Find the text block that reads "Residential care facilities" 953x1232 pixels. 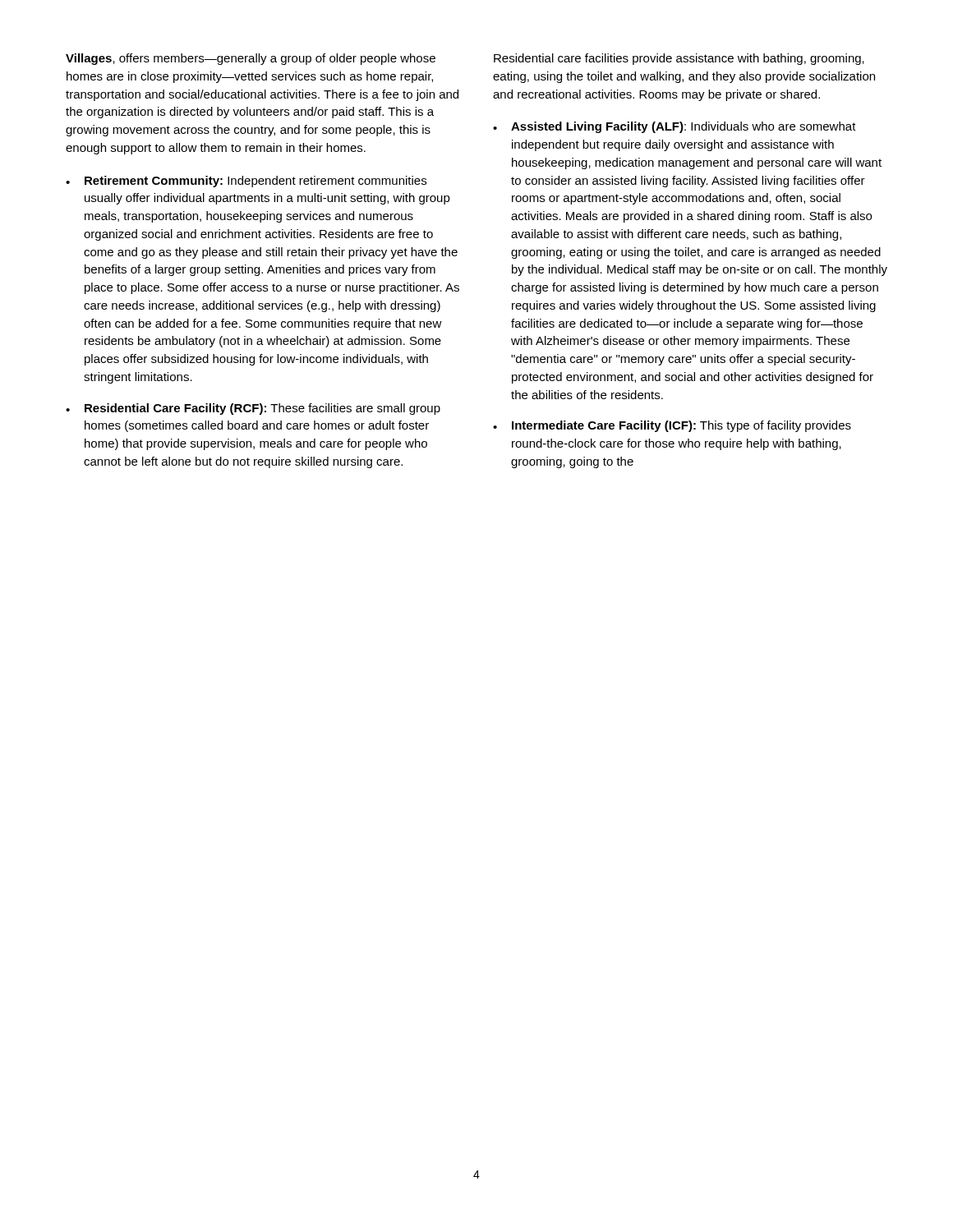pyautogui.click(x=684, y=76)
